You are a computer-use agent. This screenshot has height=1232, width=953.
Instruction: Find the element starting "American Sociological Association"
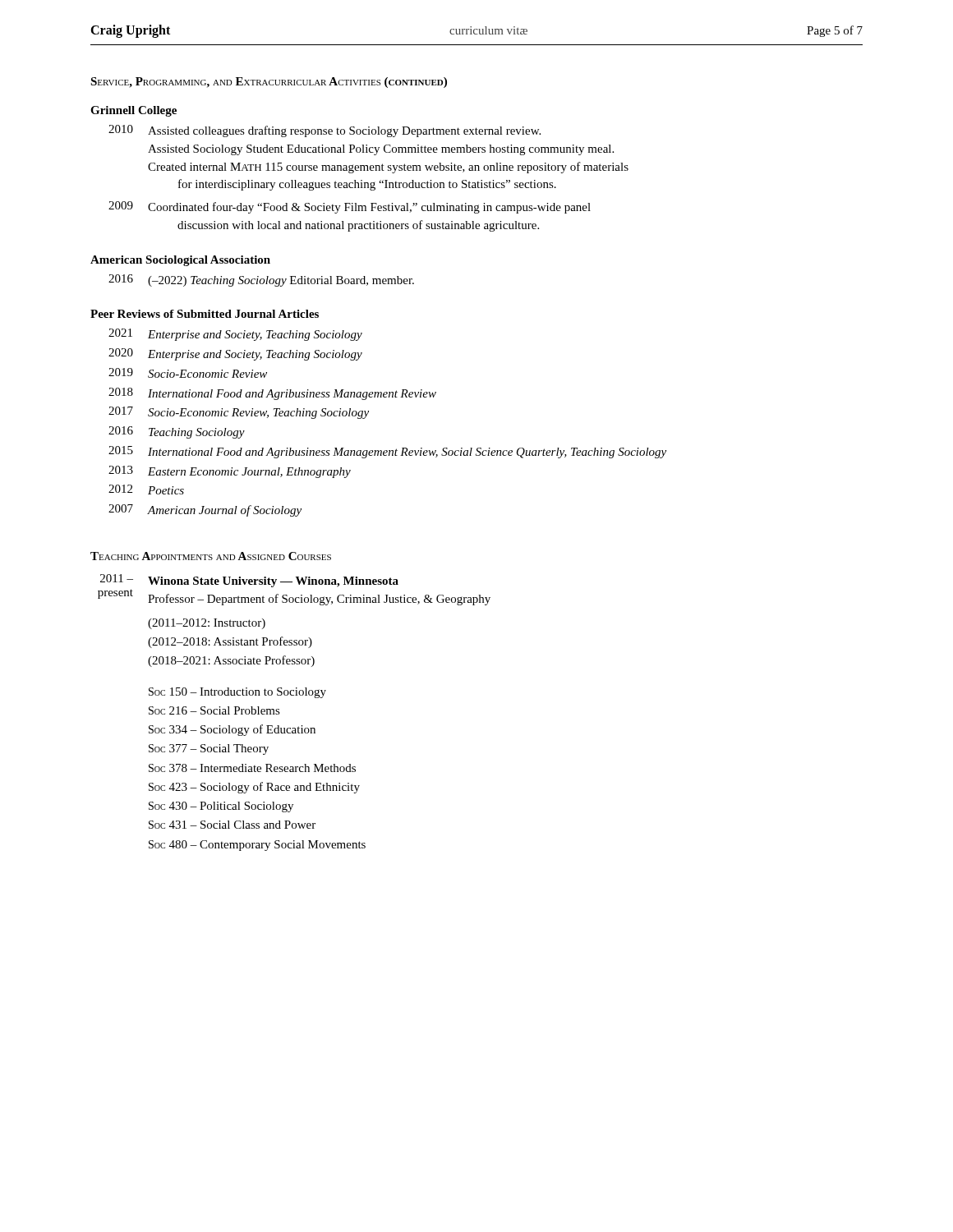[180, 259]
